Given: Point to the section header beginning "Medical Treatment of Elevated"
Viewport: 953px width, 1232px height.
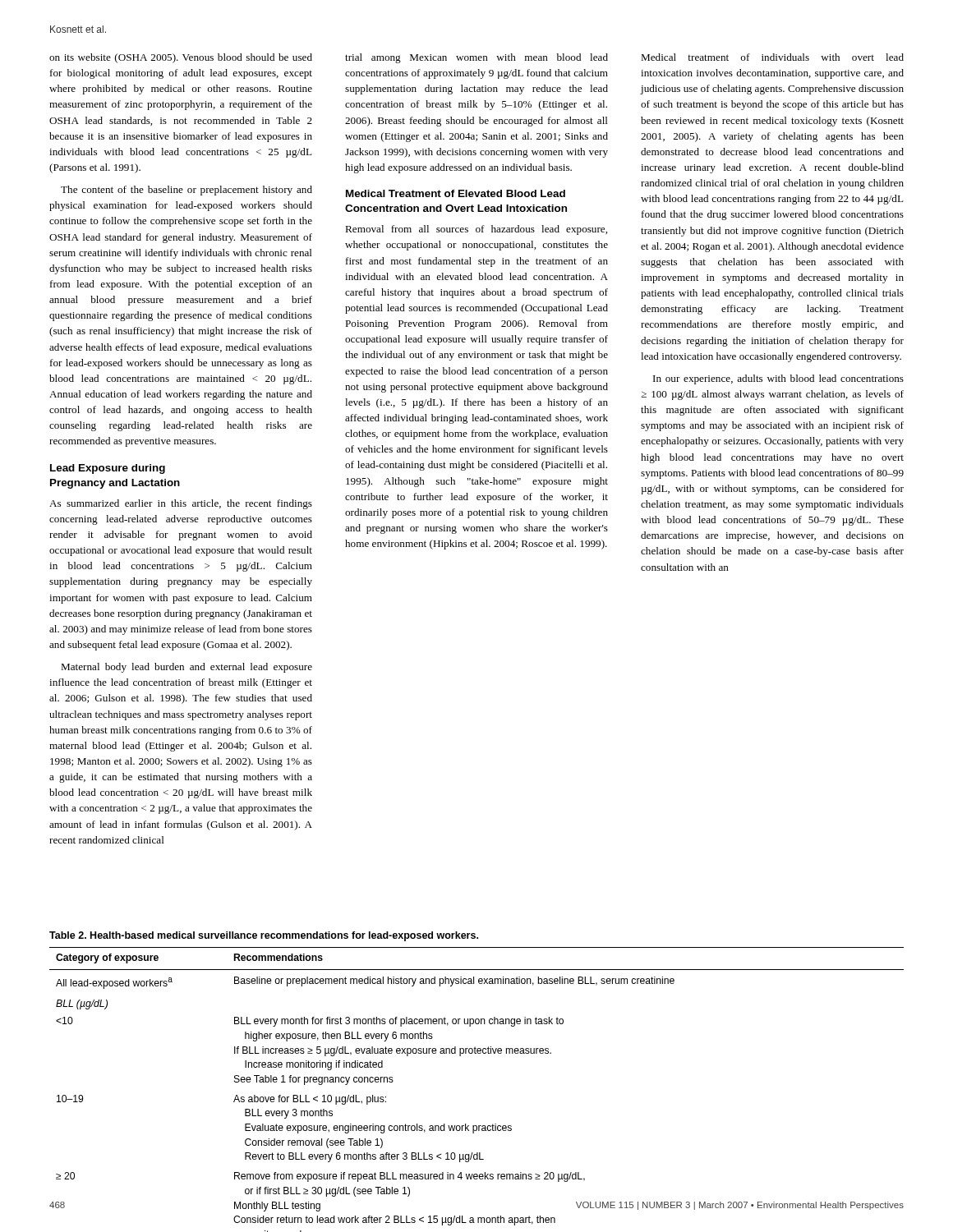Looking at the screenshot, I should (456, 201).
